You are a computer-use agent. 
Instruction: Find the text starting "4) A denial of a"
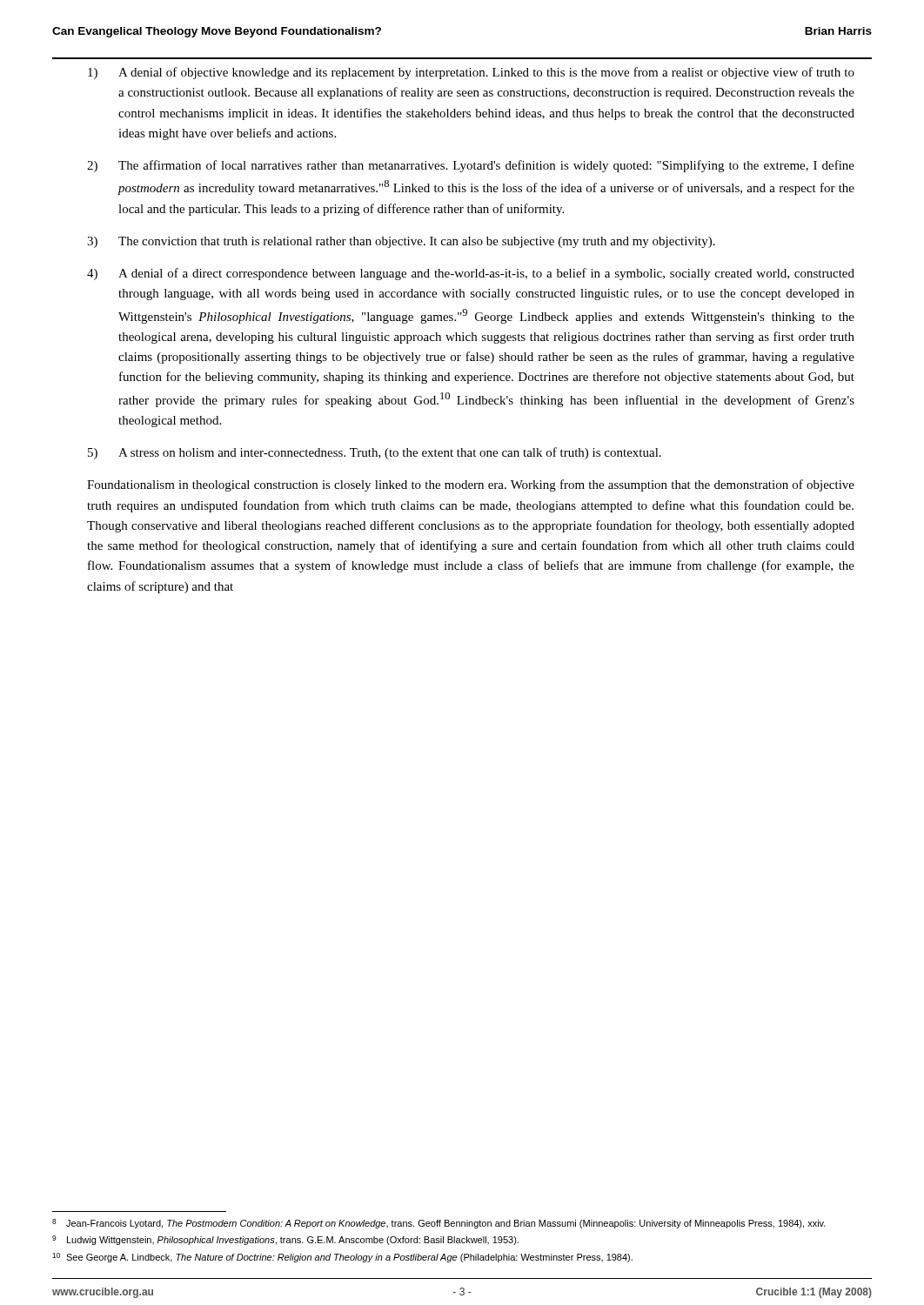[471, 347]
